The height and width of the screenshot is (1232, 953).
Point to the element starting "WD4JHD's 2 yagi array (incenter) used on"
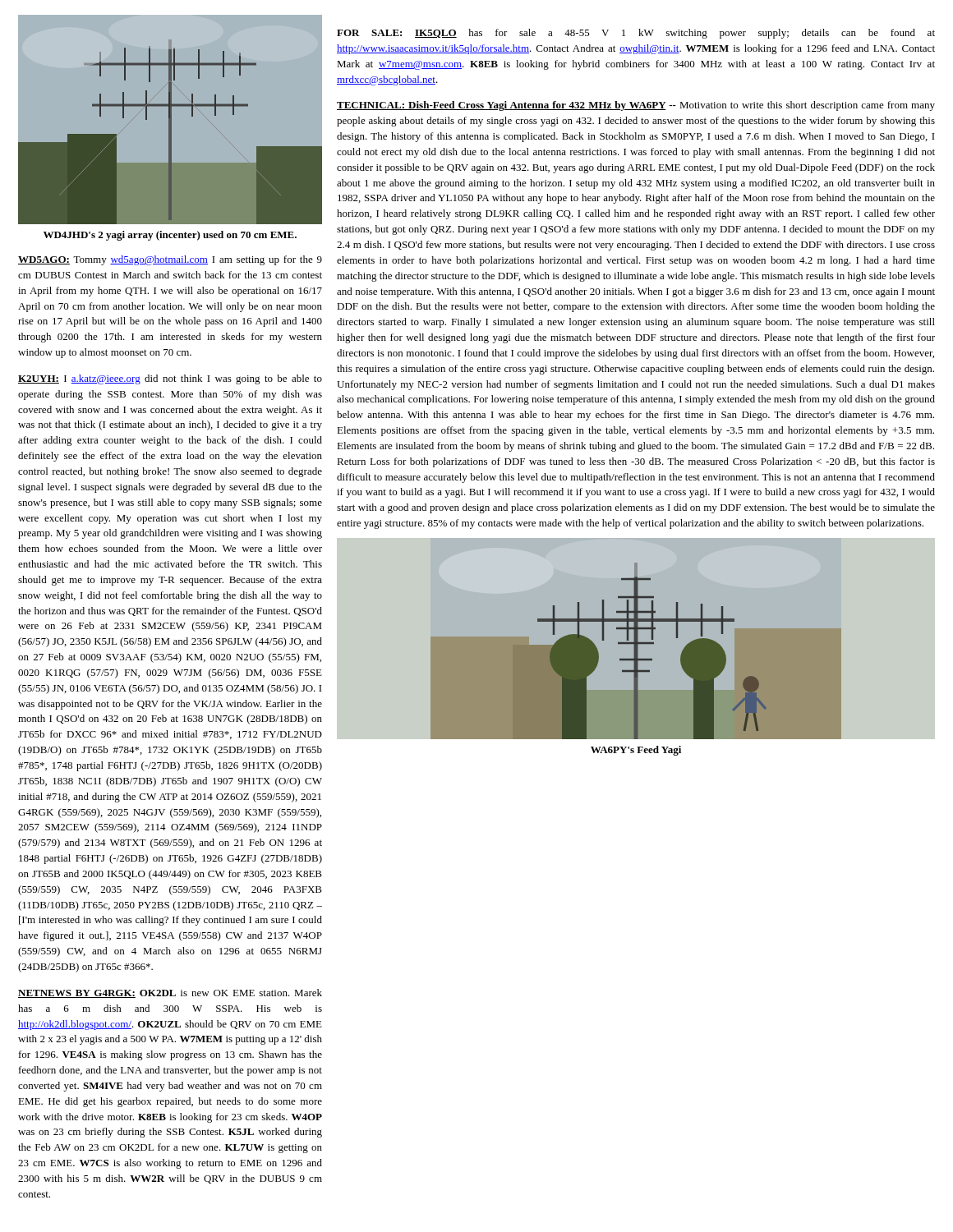click(170, 235)
